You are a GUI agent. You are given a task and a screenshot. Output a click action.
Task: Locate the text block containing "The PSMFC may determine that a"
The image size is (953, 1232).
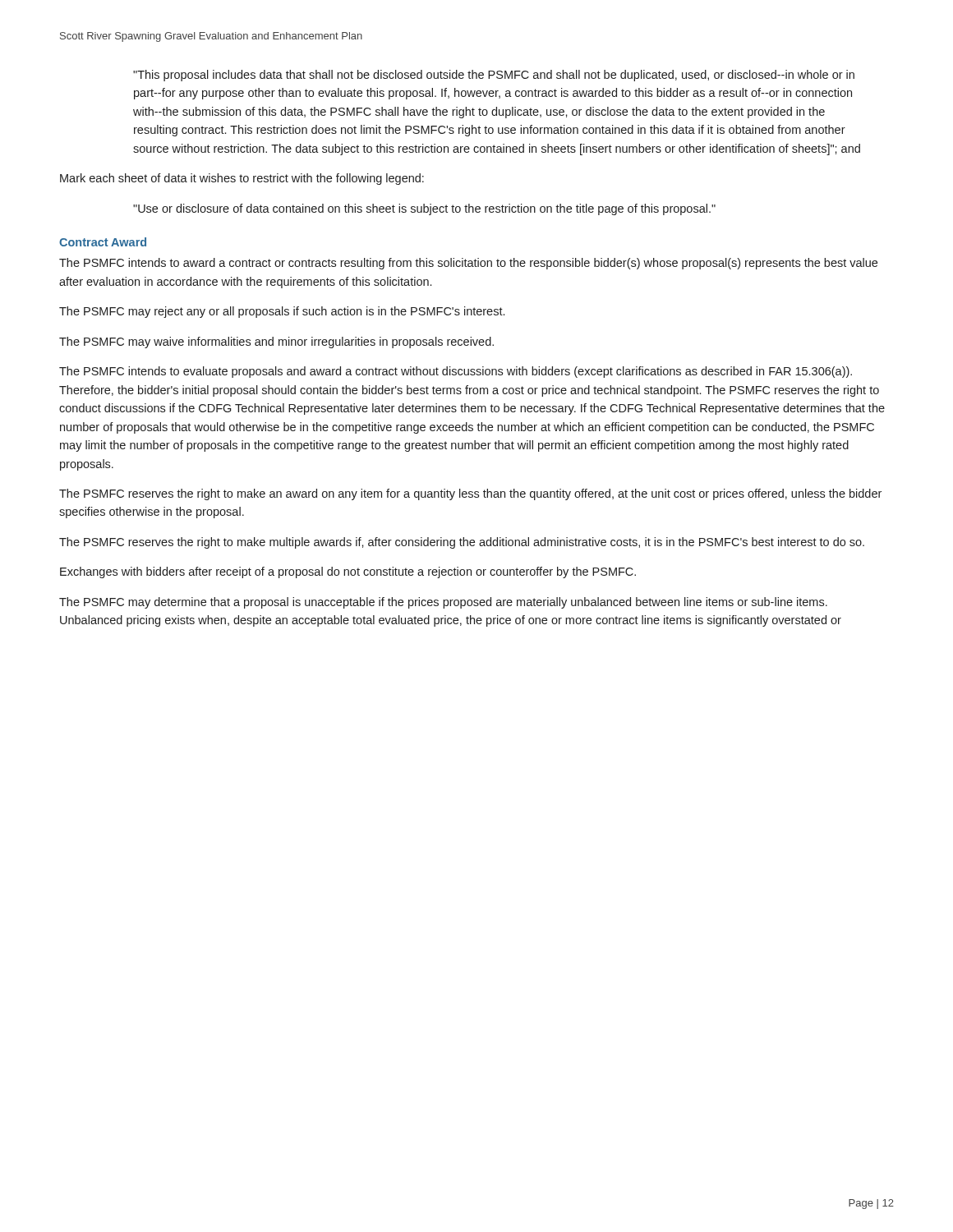(450, 611)
